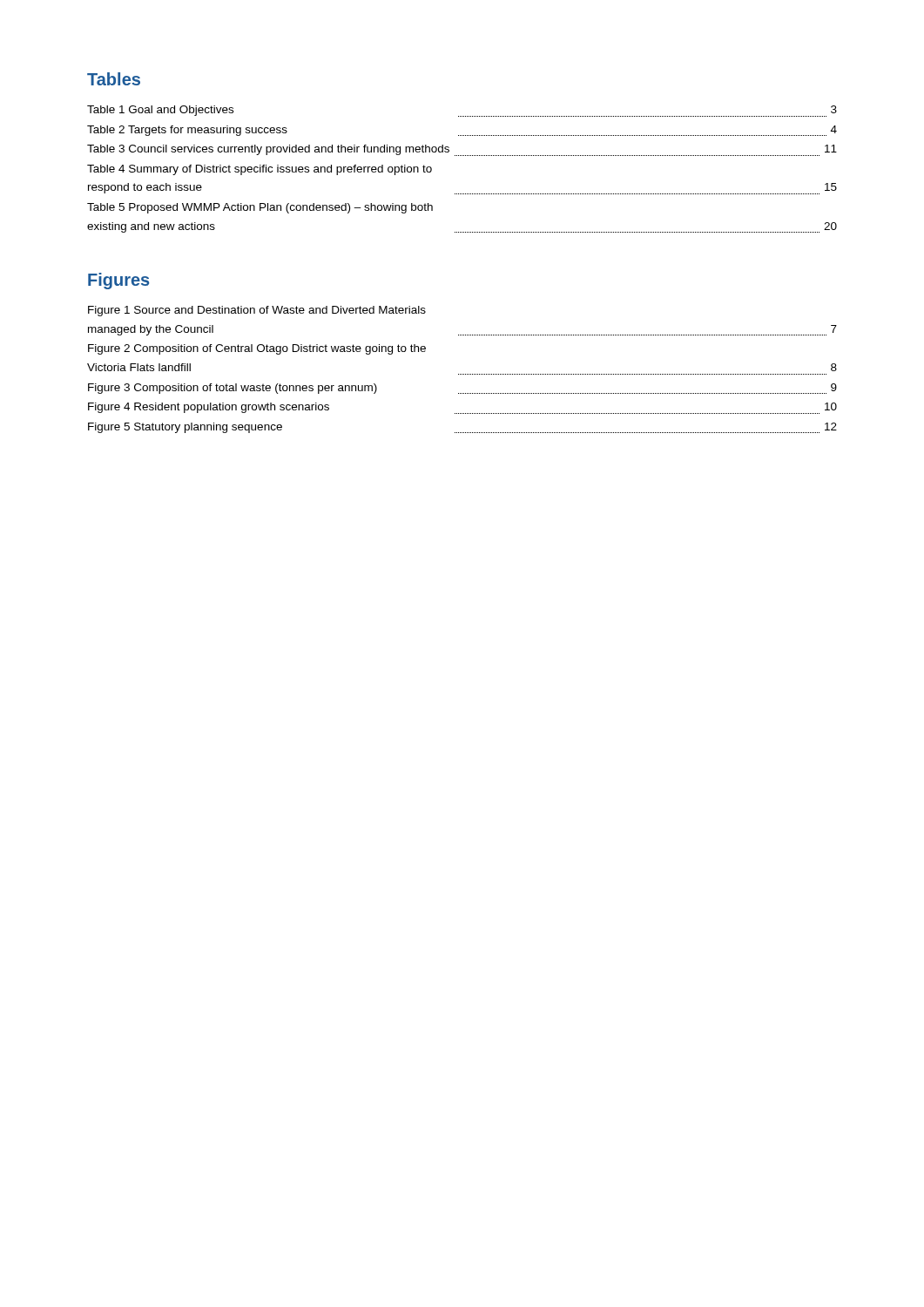This screenshot has width=924, height=1307.
Task: Find the text starting "Table 3 Council services currently"
Action: 462,149
